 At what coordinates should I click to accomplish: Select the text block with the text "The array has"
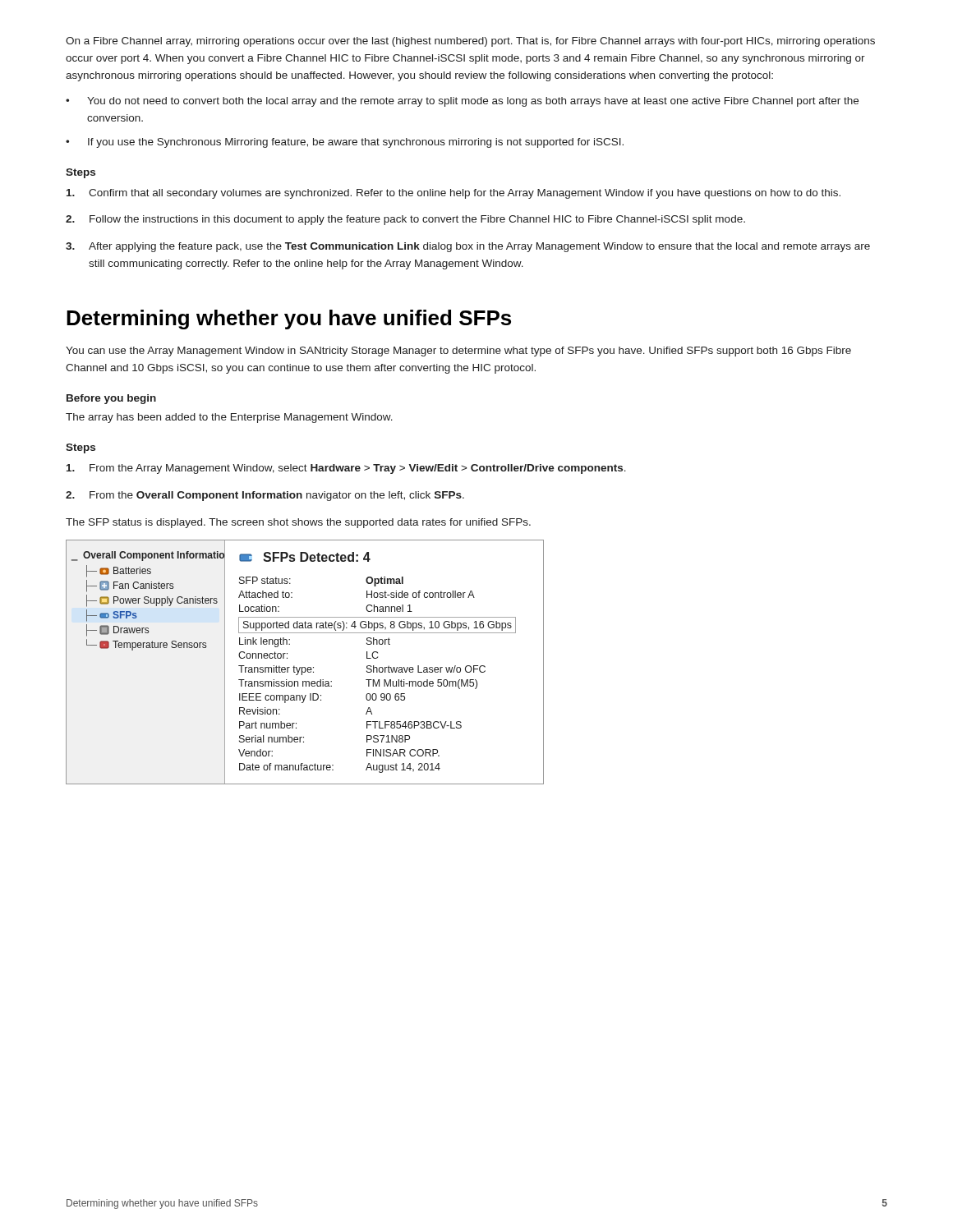[229, 417]
